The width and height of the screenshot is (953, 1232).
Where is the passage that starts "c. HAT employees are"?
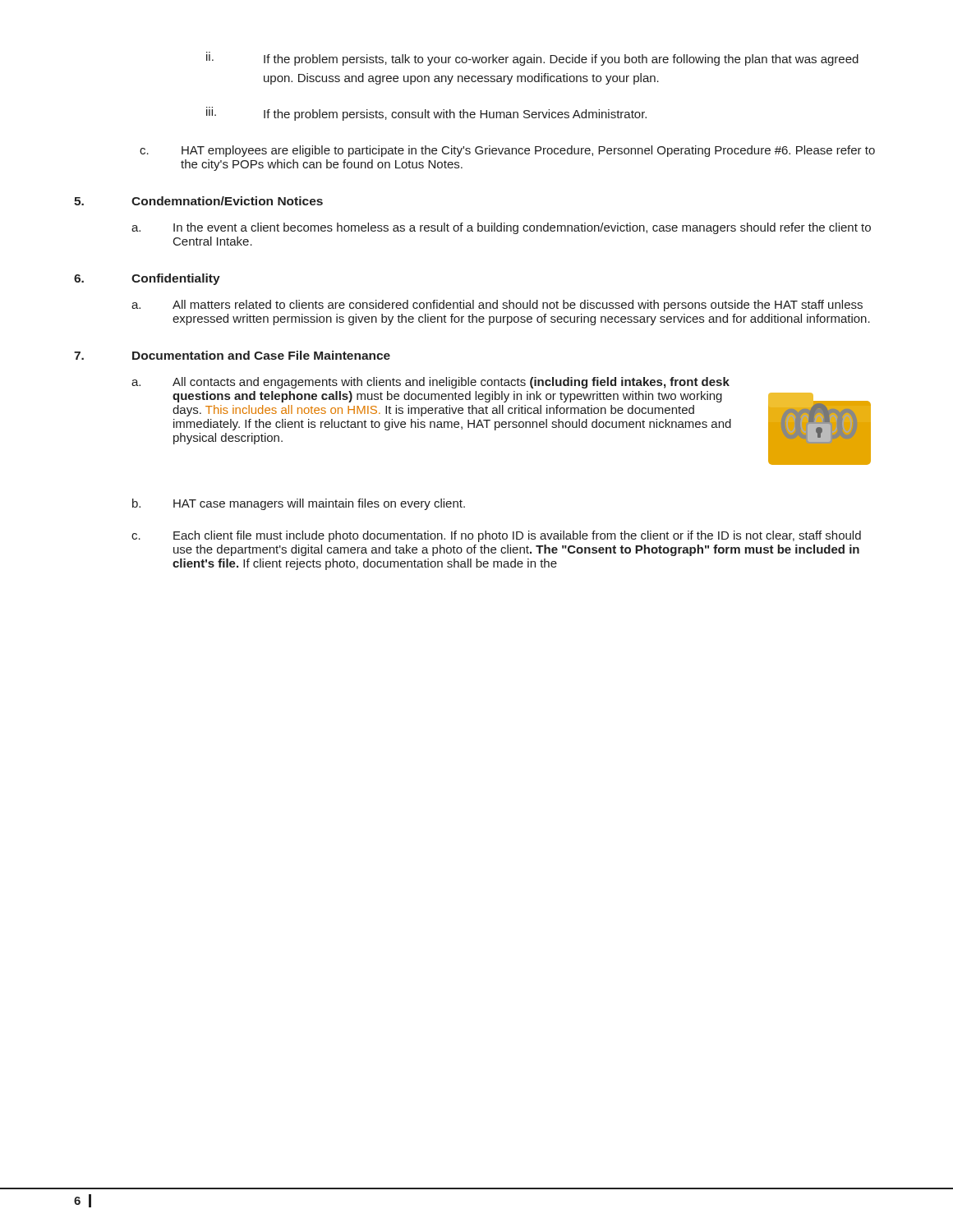pos(509,157)
